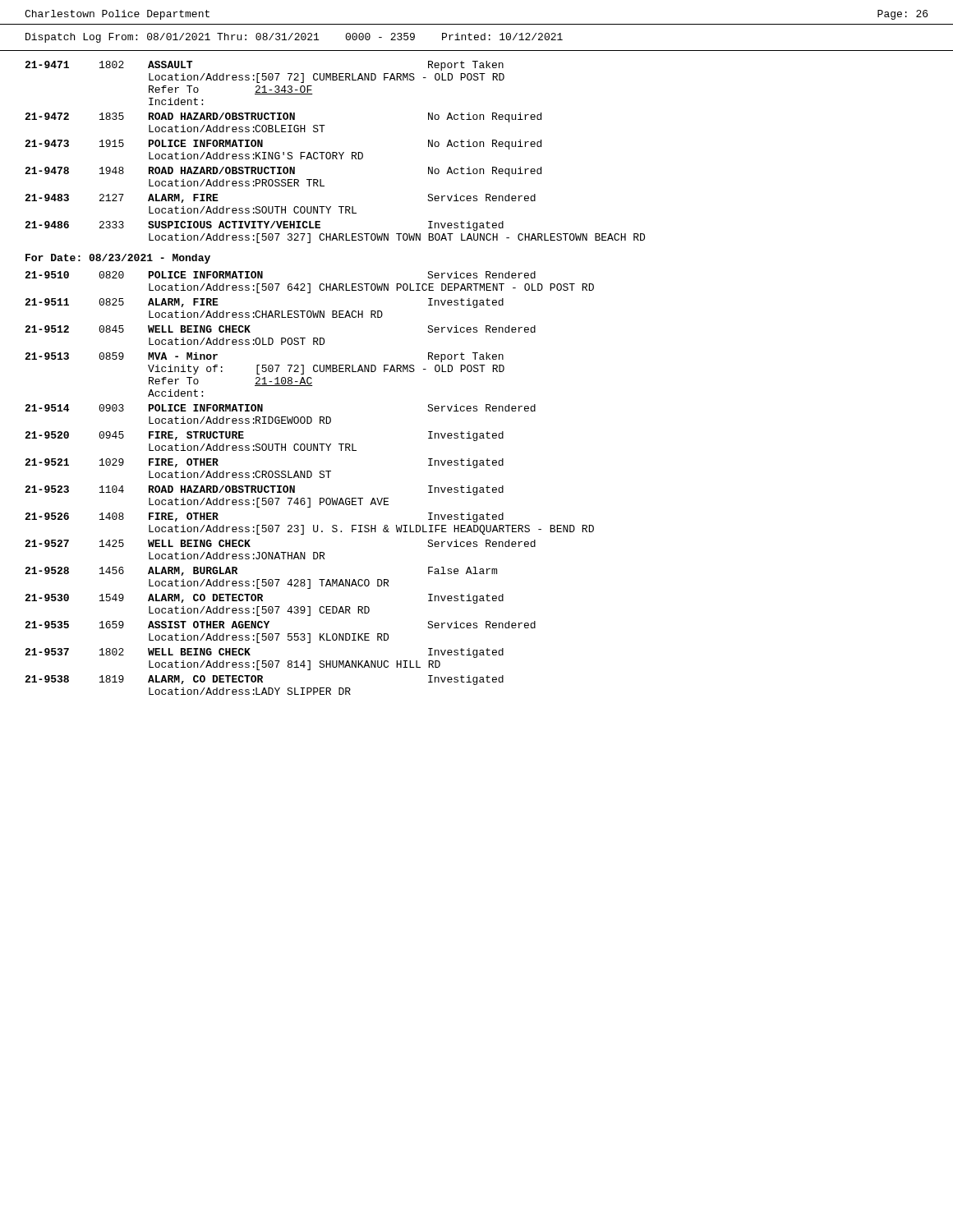Point to the block beginning "21-9535 1659 ASSIST OTHER AGENCY"
953x1232 pixels.
[x=476, y=632]
